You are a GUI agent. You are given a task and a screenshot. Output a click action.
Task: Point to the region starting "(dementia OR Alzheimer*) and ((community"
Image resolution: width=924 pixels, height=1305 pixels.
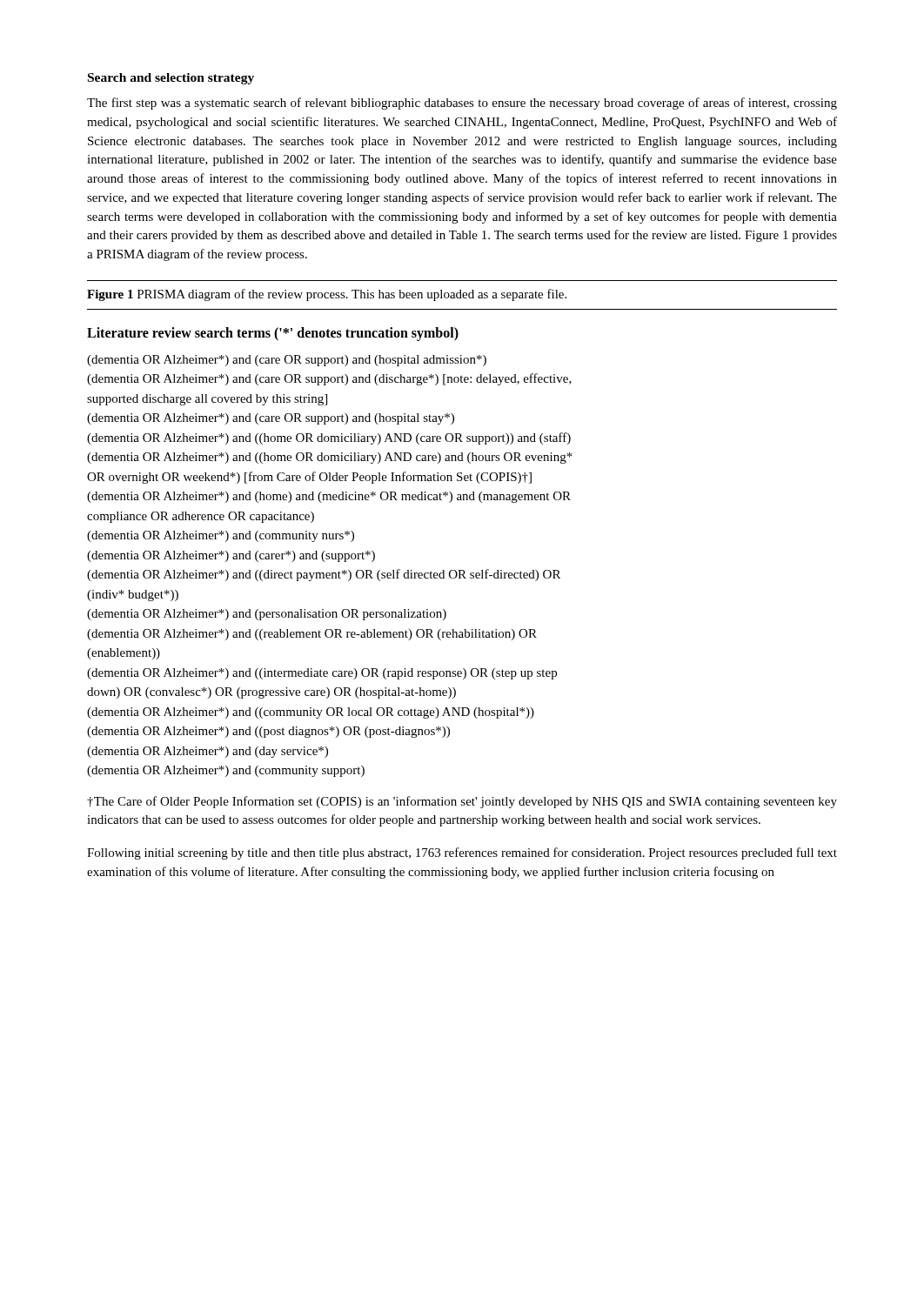(x=311, y=711)
